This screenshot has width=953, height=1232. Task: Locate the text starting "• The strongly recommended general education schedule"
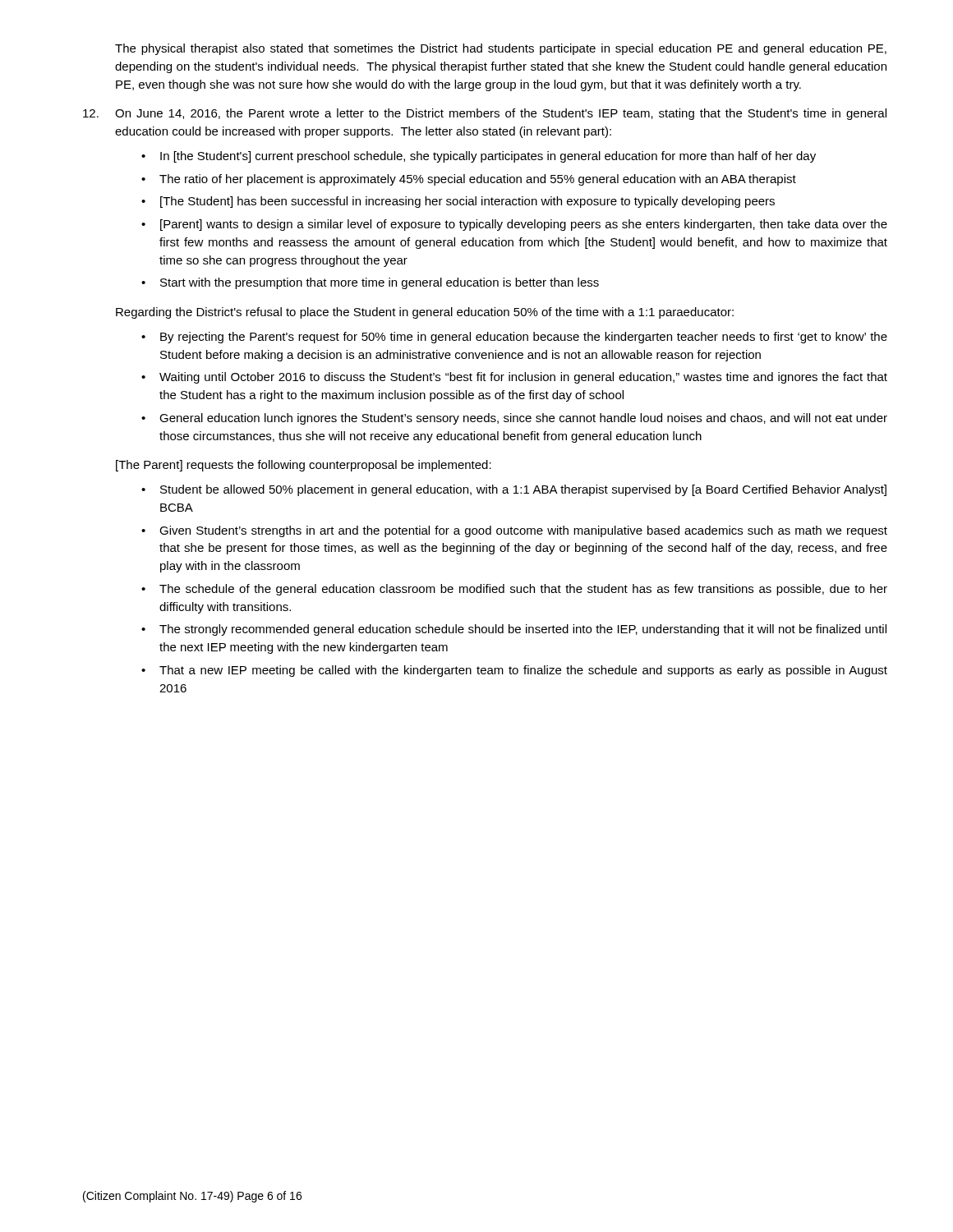pos(514,638)
